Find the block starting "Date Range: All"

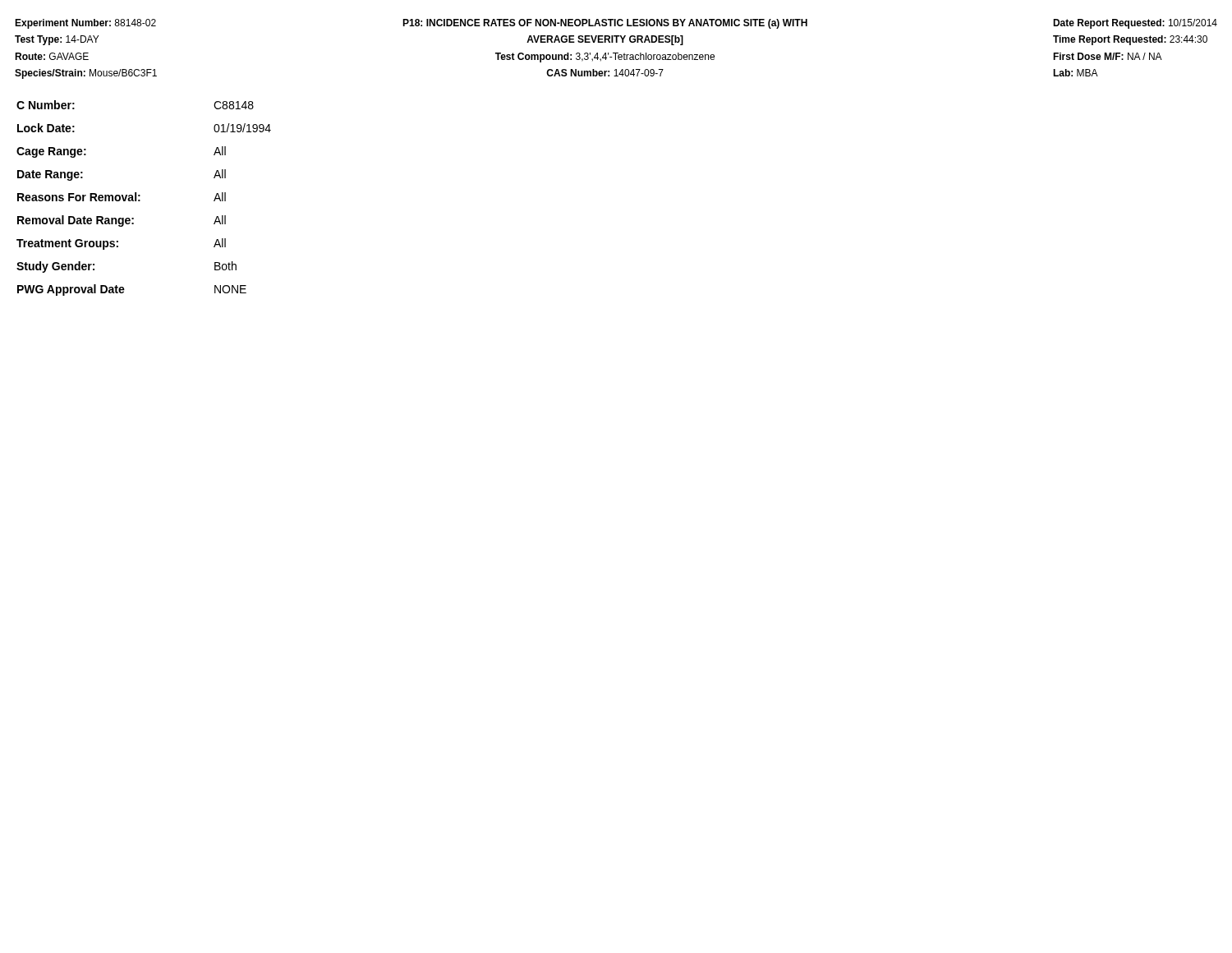tap(51, 174)
